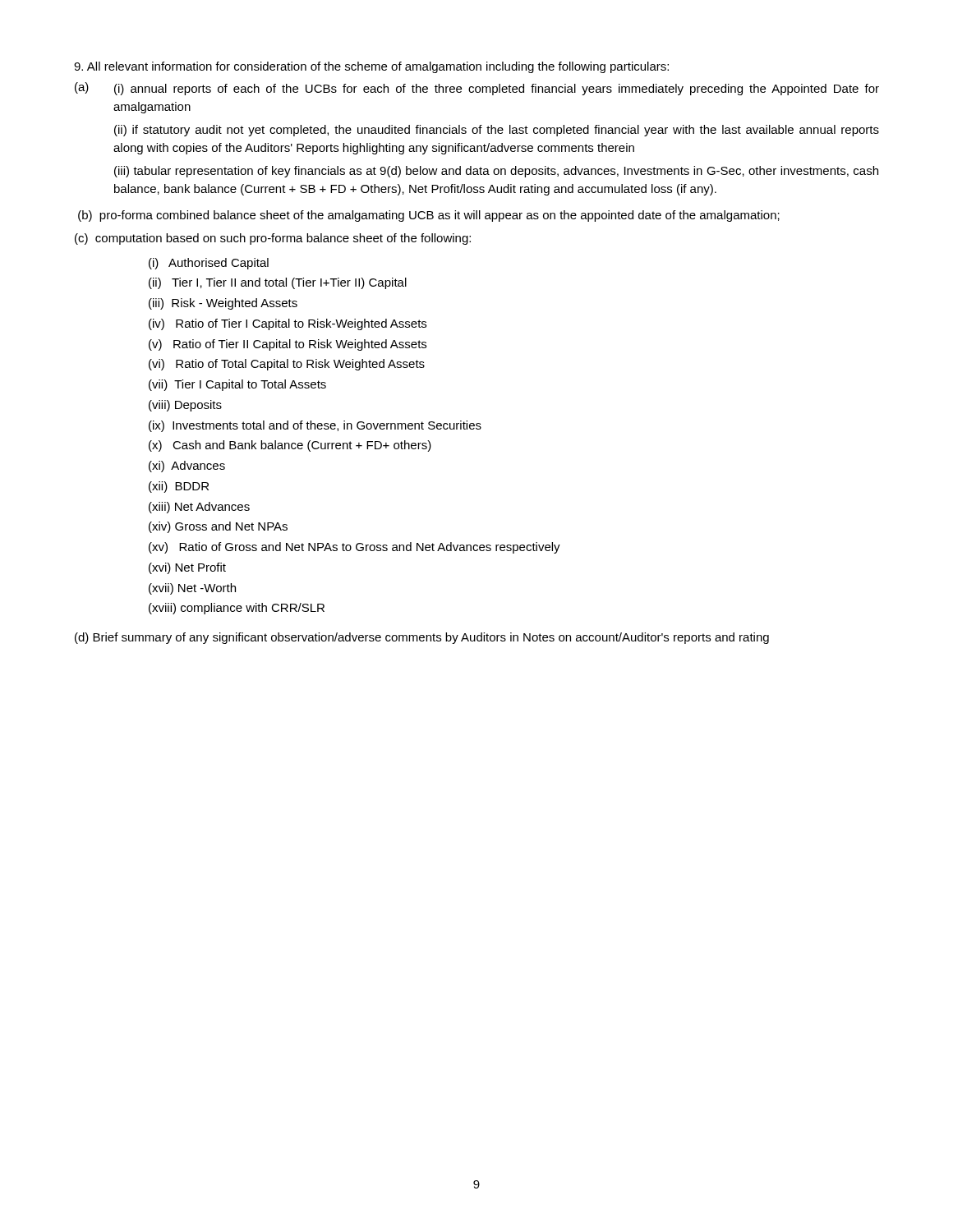
Task: Select the element starting "(xvii) Net -Worth"
Action: 192,587
